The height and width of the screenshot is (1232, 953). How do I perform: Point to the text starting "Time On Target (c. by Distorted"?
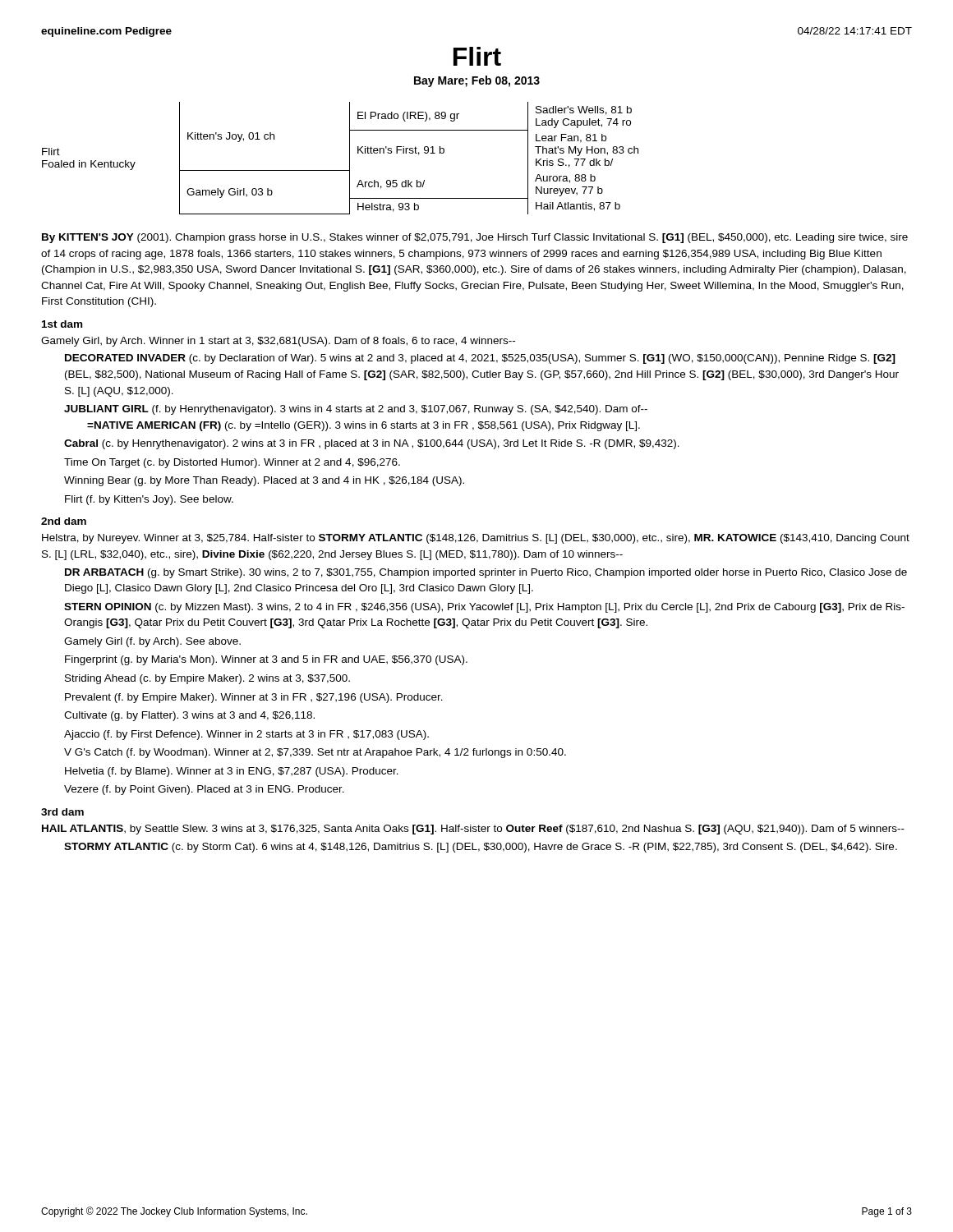[x=232, y=462]
